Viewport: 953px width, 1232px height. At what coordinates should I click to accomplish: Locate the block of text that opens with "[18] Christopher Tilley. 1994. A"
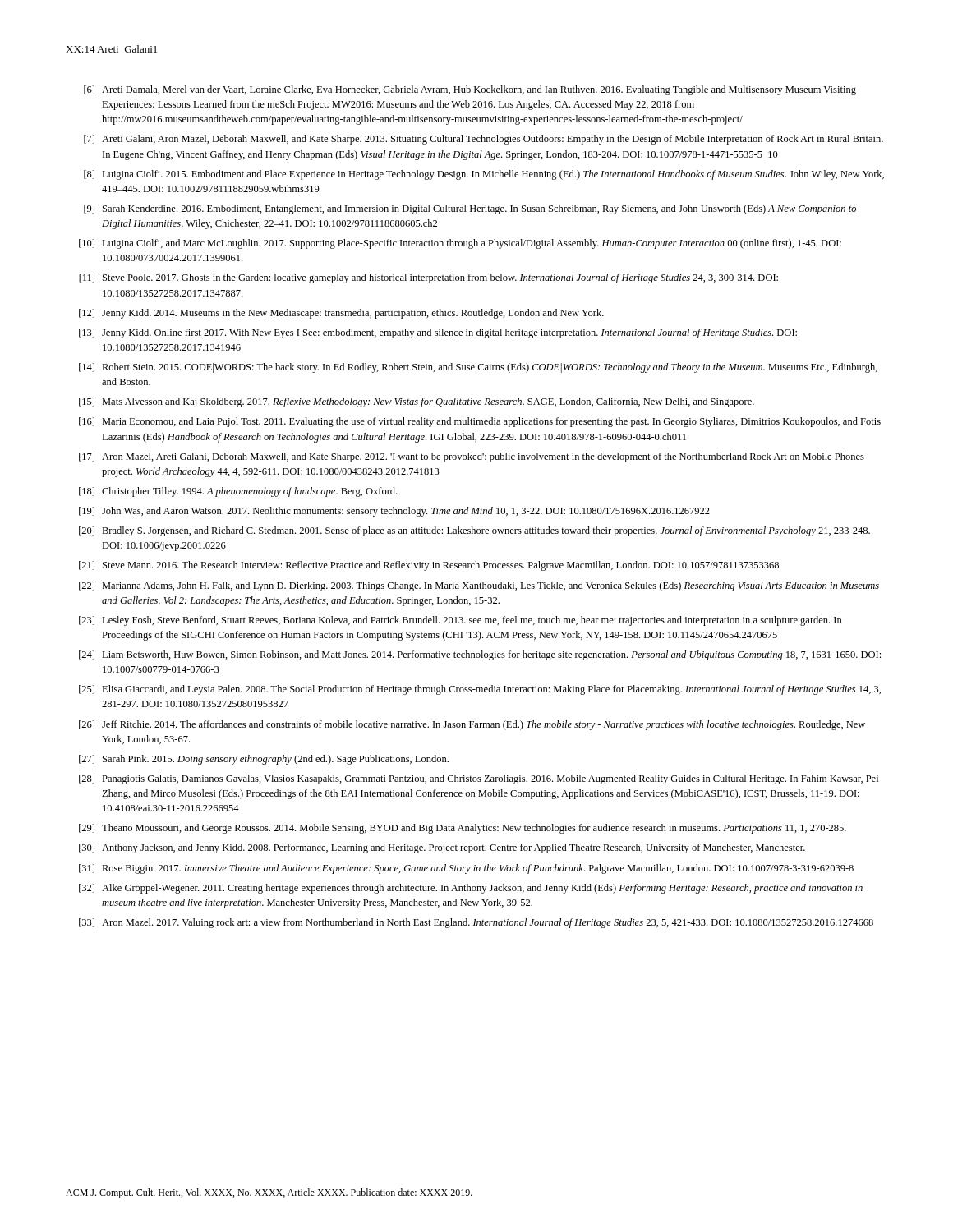tap(238, 492)
